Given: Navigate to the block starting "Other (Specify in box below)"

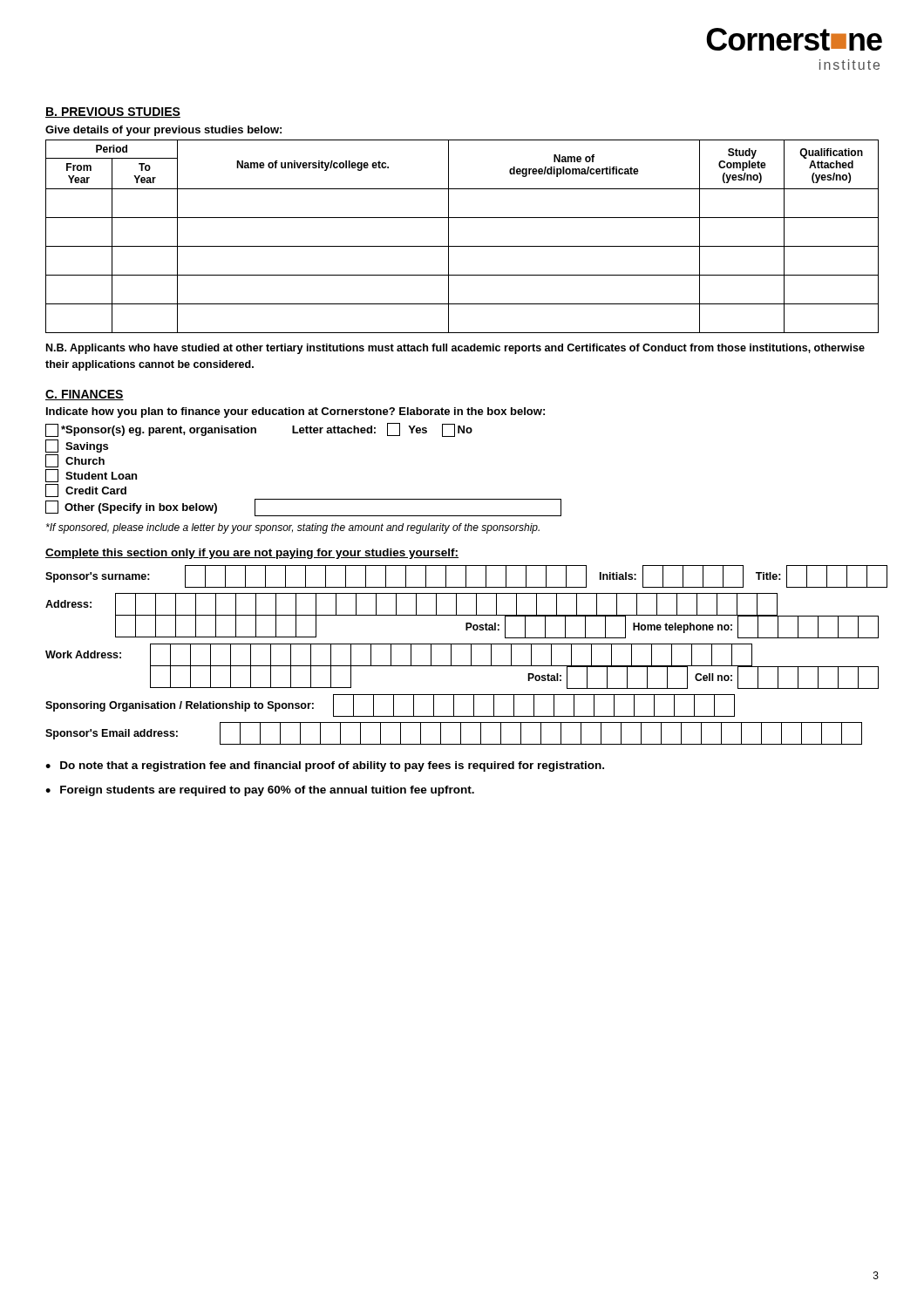Looking at the screenshot, I should click(303, 507).
